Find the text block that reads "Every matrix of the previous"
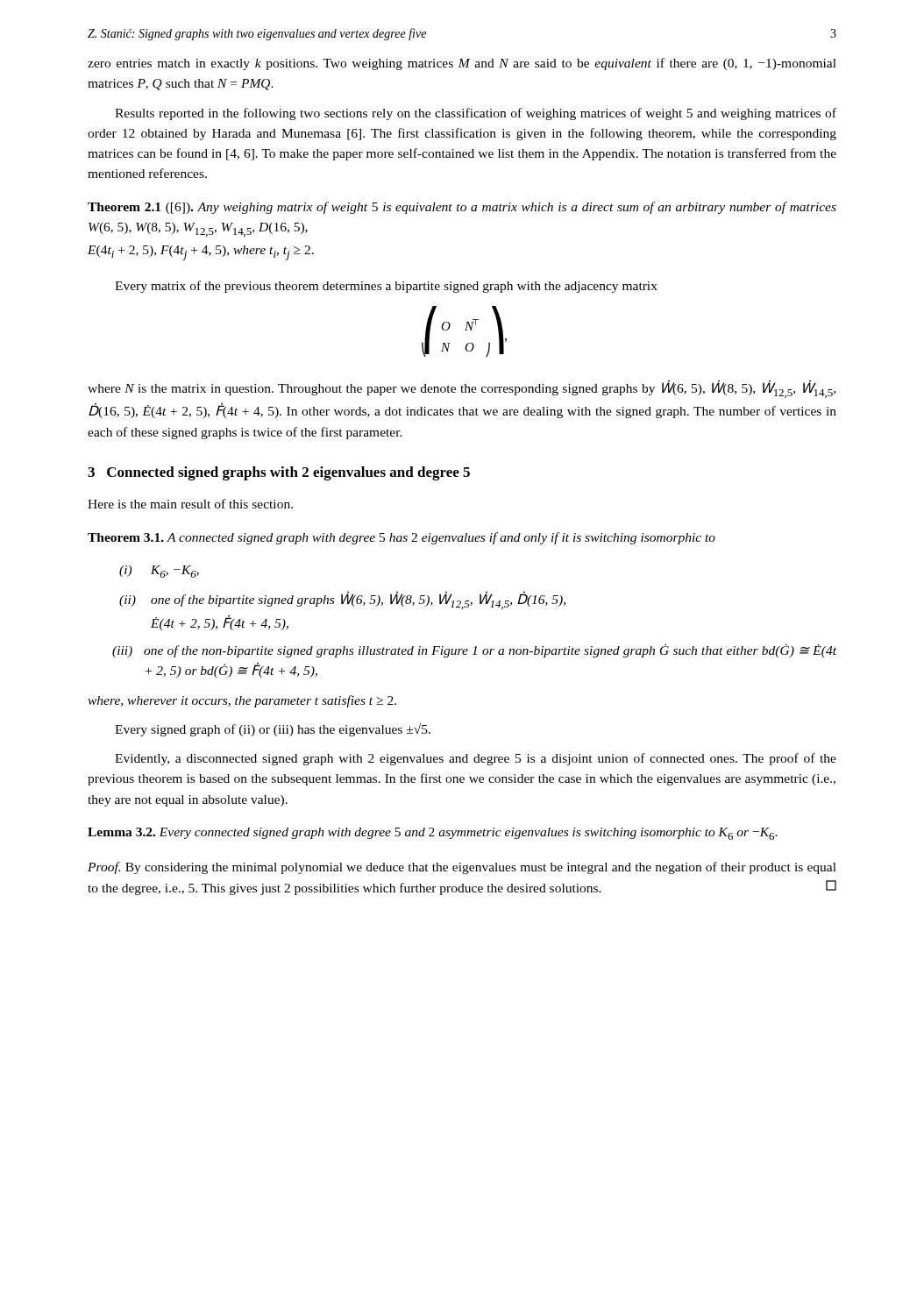This screenshot has width=924, height=1315. [x=462, y=285]
